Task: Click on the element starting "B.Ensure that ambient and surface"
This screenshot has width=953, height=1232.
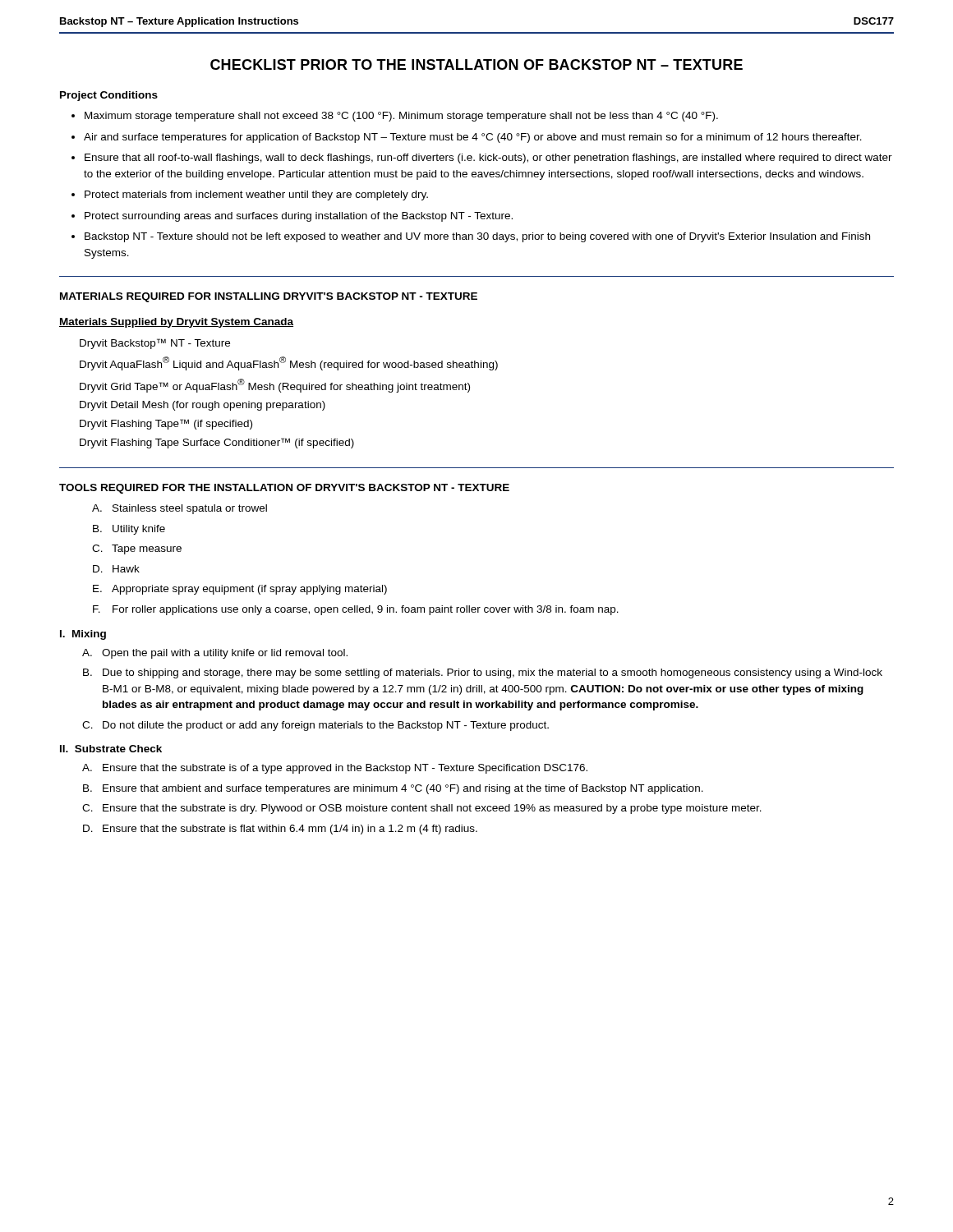Action: 488,788
